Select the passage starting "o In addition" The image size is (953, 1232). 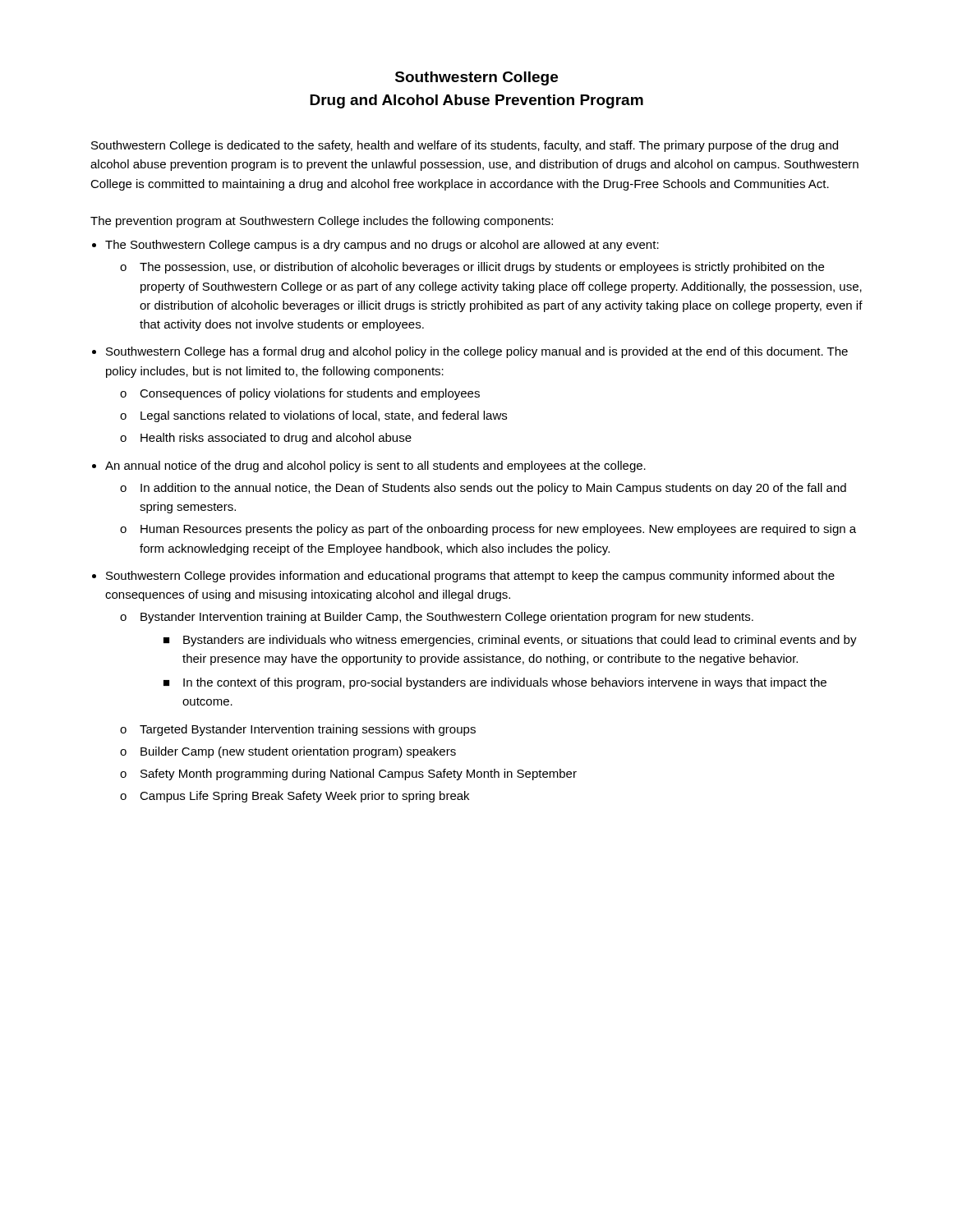pyautogui.click(x=491, y=497)
